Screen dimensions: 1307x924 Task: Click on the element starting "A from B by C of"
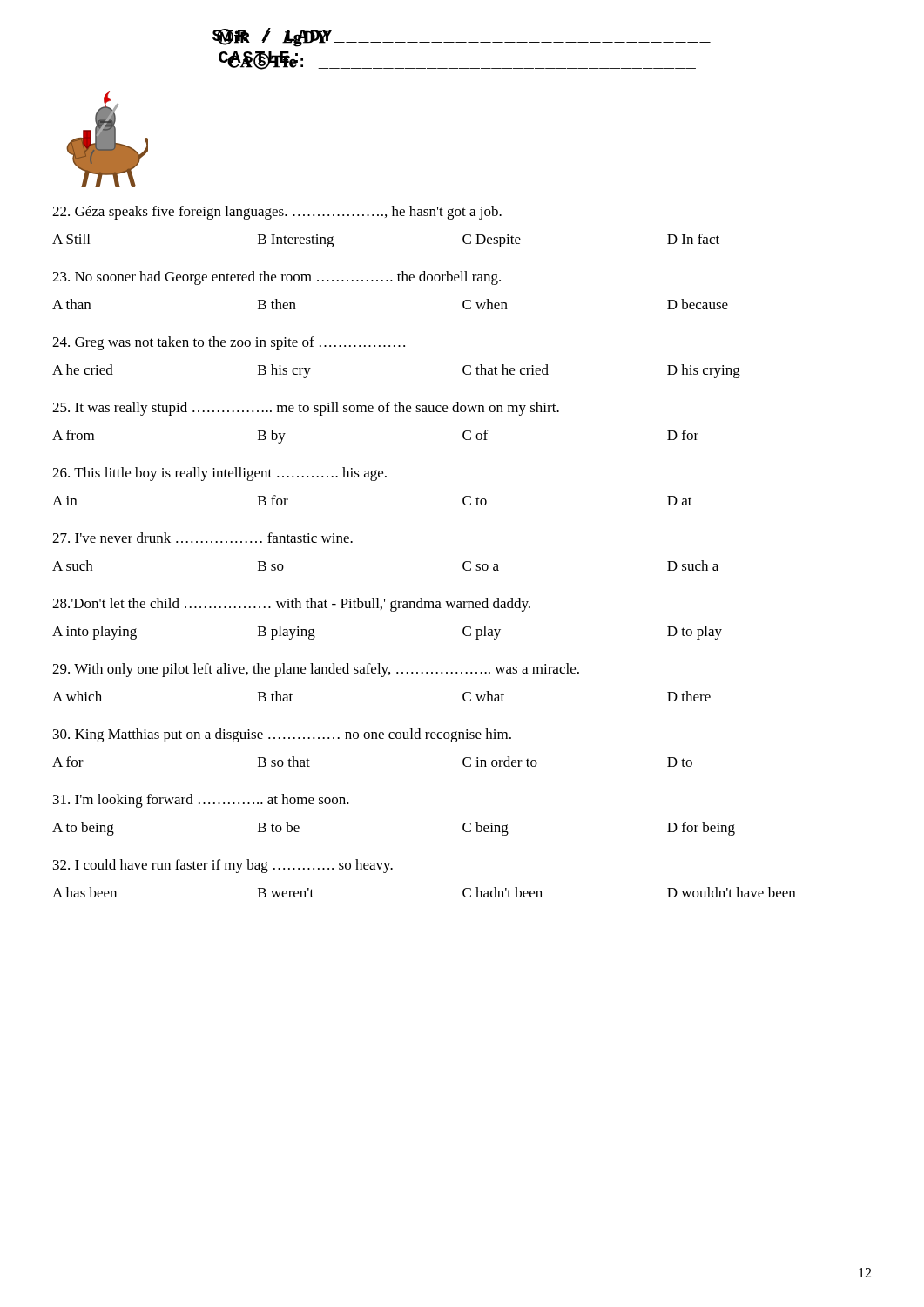[462, 435]
